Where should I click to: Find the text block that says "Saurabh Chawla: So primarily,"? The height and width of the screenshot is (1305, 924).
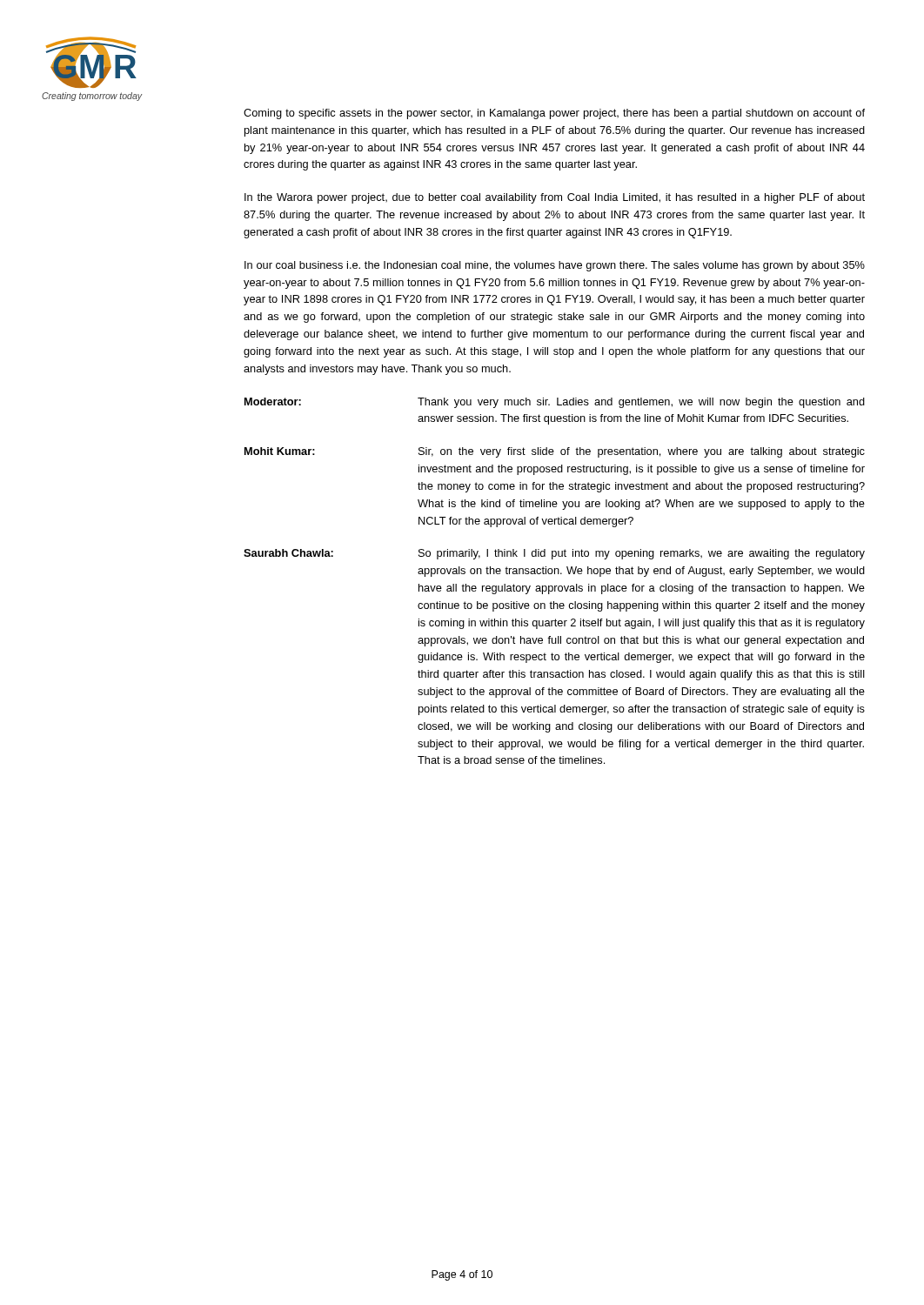554,657
